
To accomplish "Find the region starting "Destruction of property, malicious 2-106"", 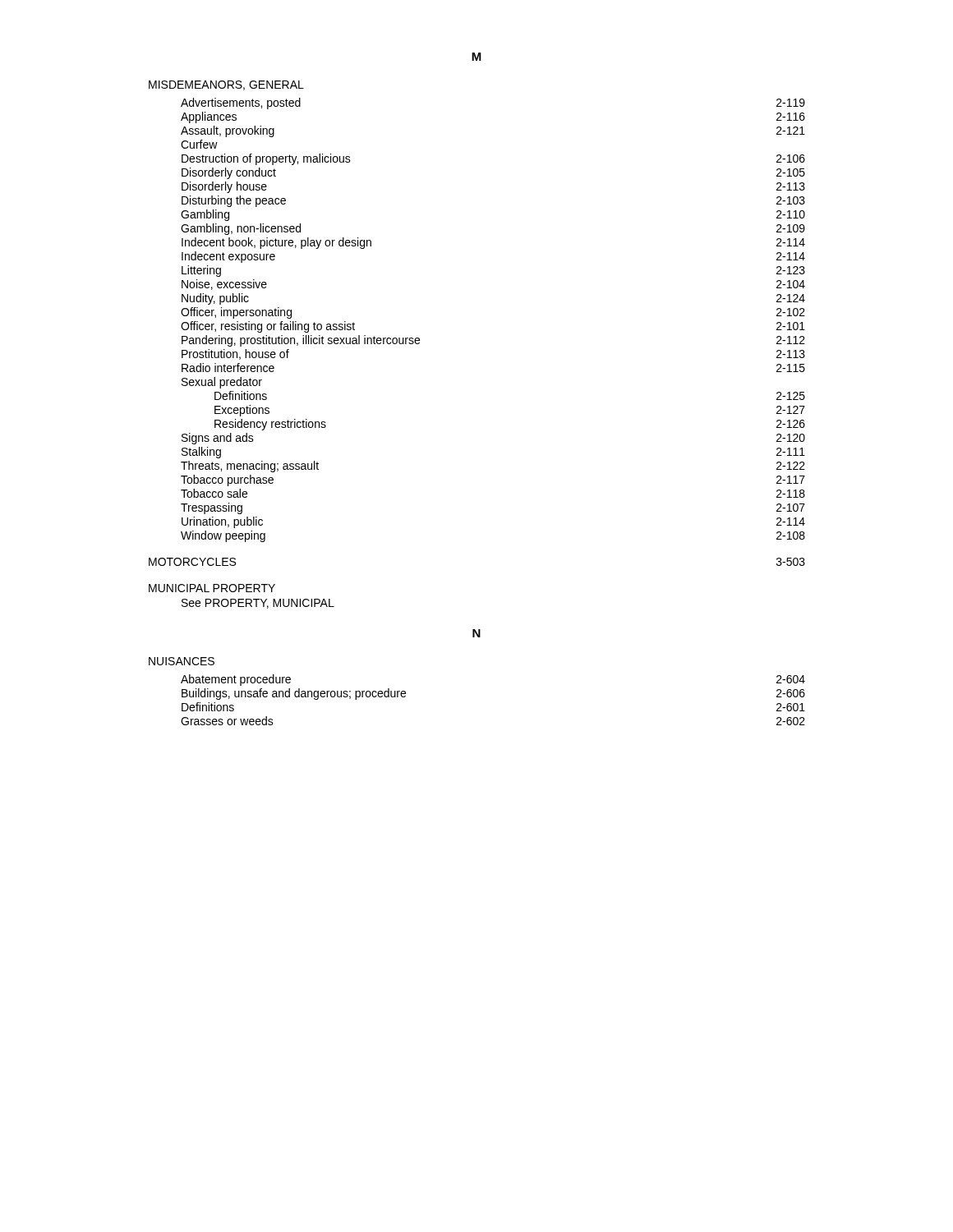I will pyautogui.click(x=267, y=159).
